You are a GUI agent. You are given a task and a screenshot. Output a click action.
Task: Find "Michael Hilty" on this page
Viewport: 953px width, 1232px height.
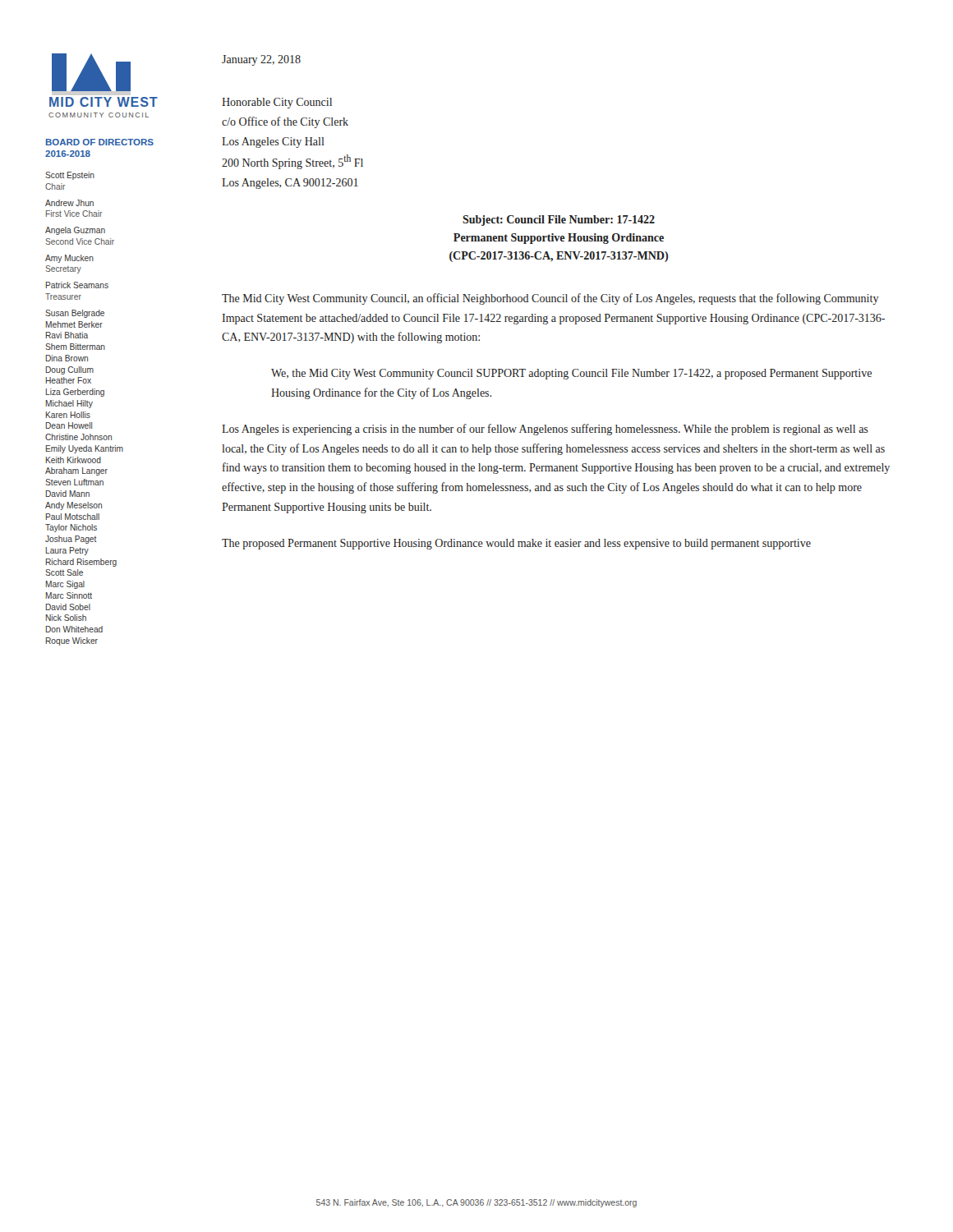69,404
